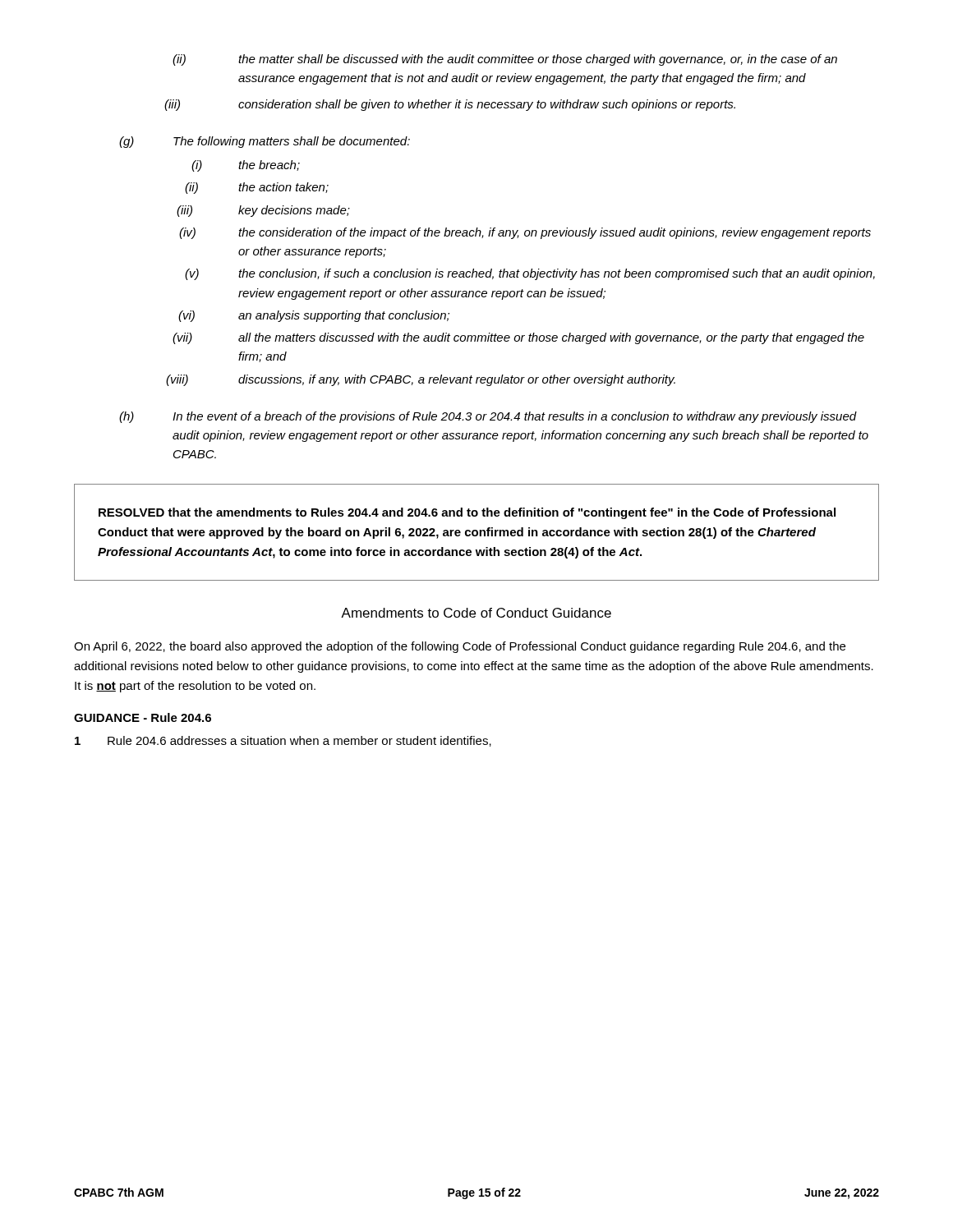The image size is (953, 1232).
Task: Locate the list item that reads "(ii) the action taken;"
Action: [257, 187]
